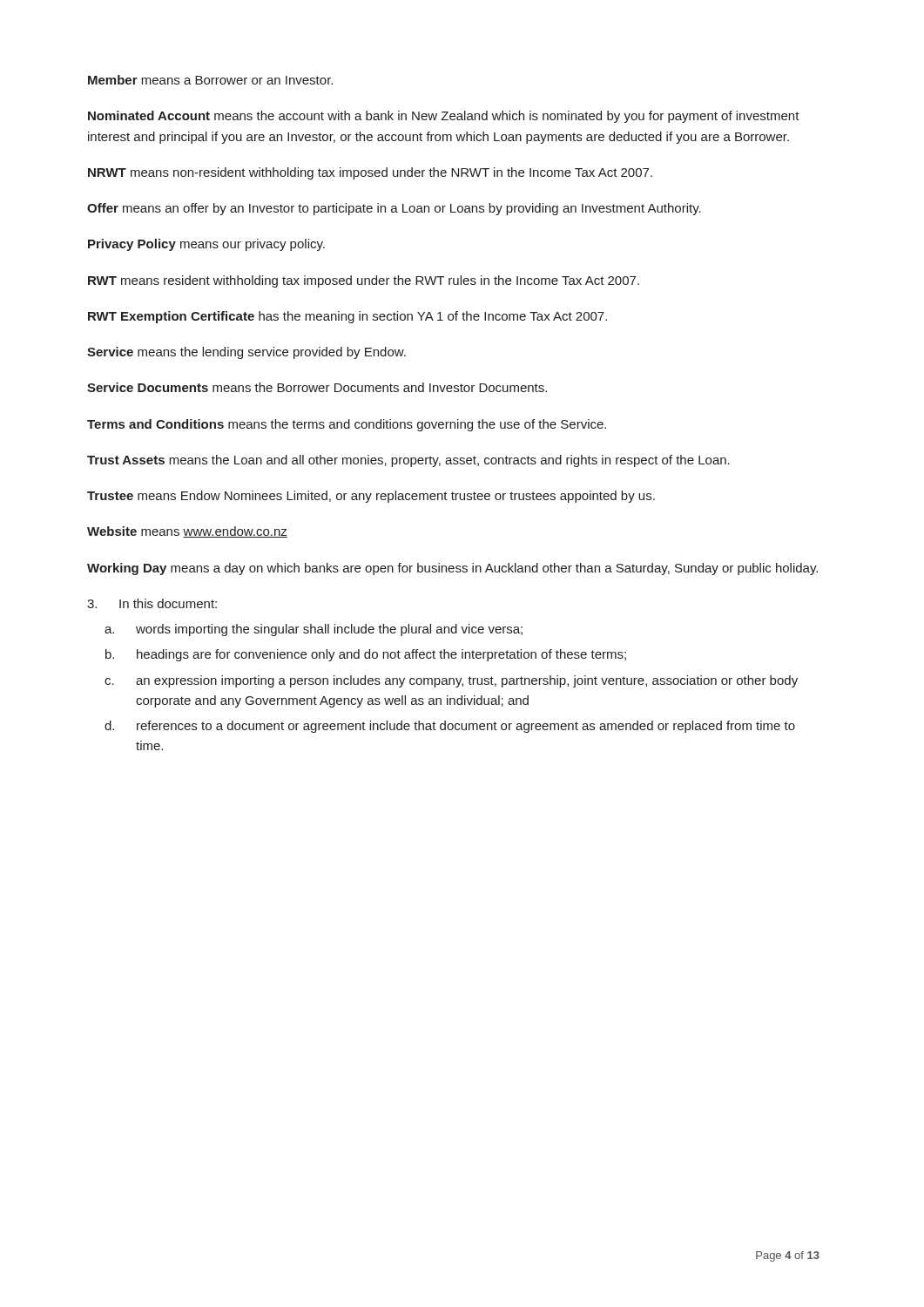The image size is (924, 1307).
Task: Locate the passage starting "Offer means an offer by an Investor"
Action: 394,208
